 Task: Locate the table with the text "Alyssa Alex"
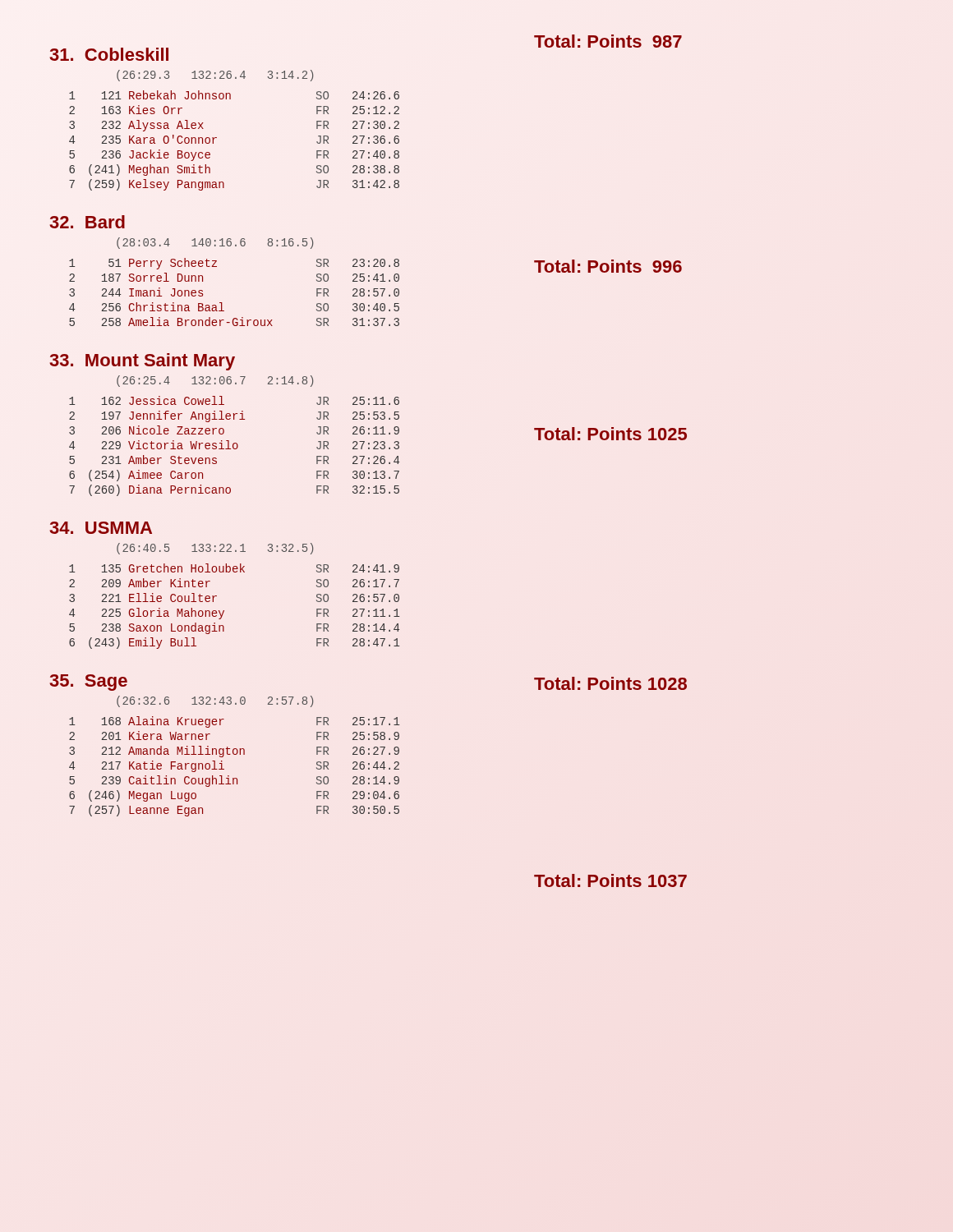pyautogui.click(x=288, y=140)
